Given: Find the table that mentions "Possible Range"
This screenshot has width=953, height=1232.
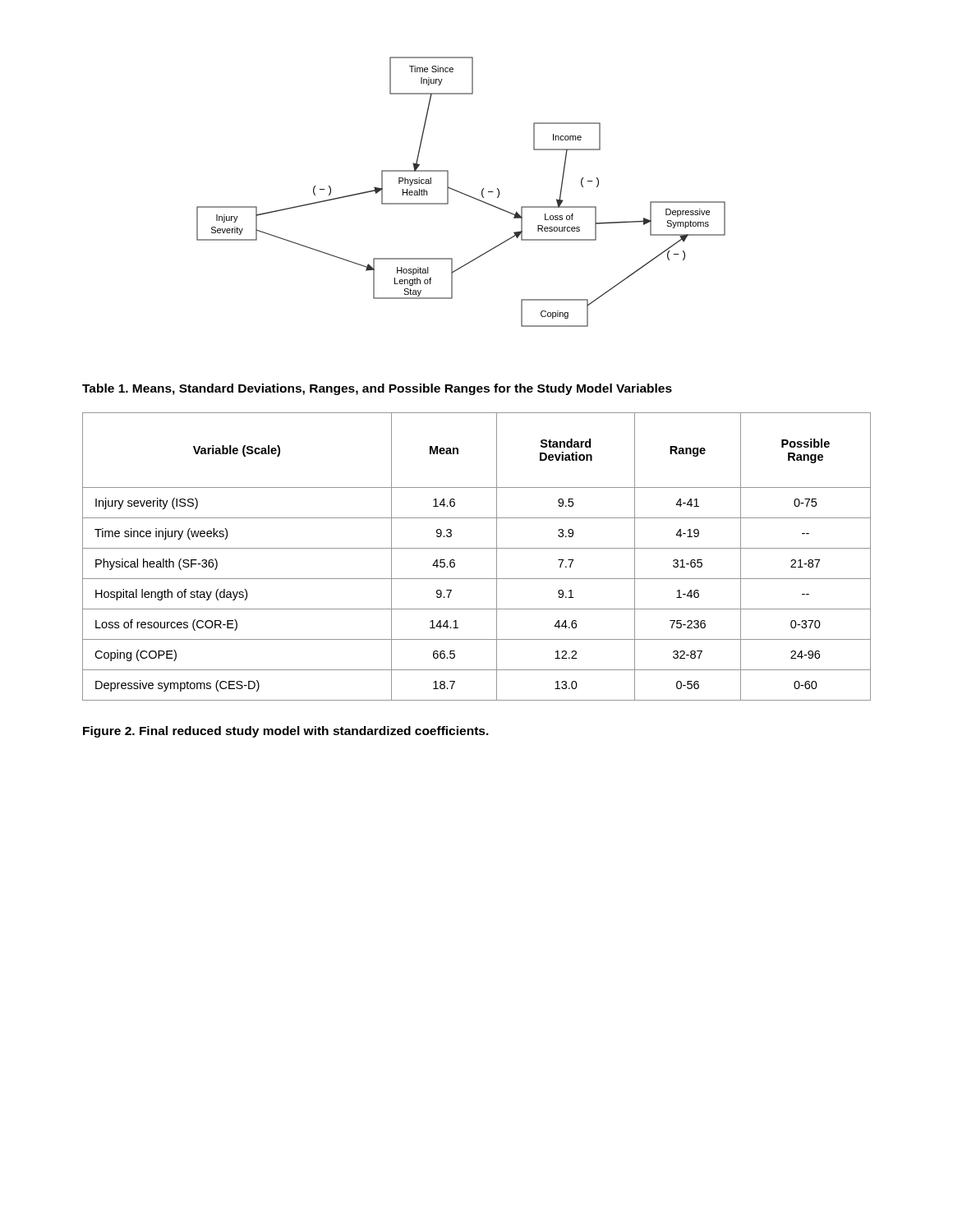Looking at the screenshot, I should 476,556.
